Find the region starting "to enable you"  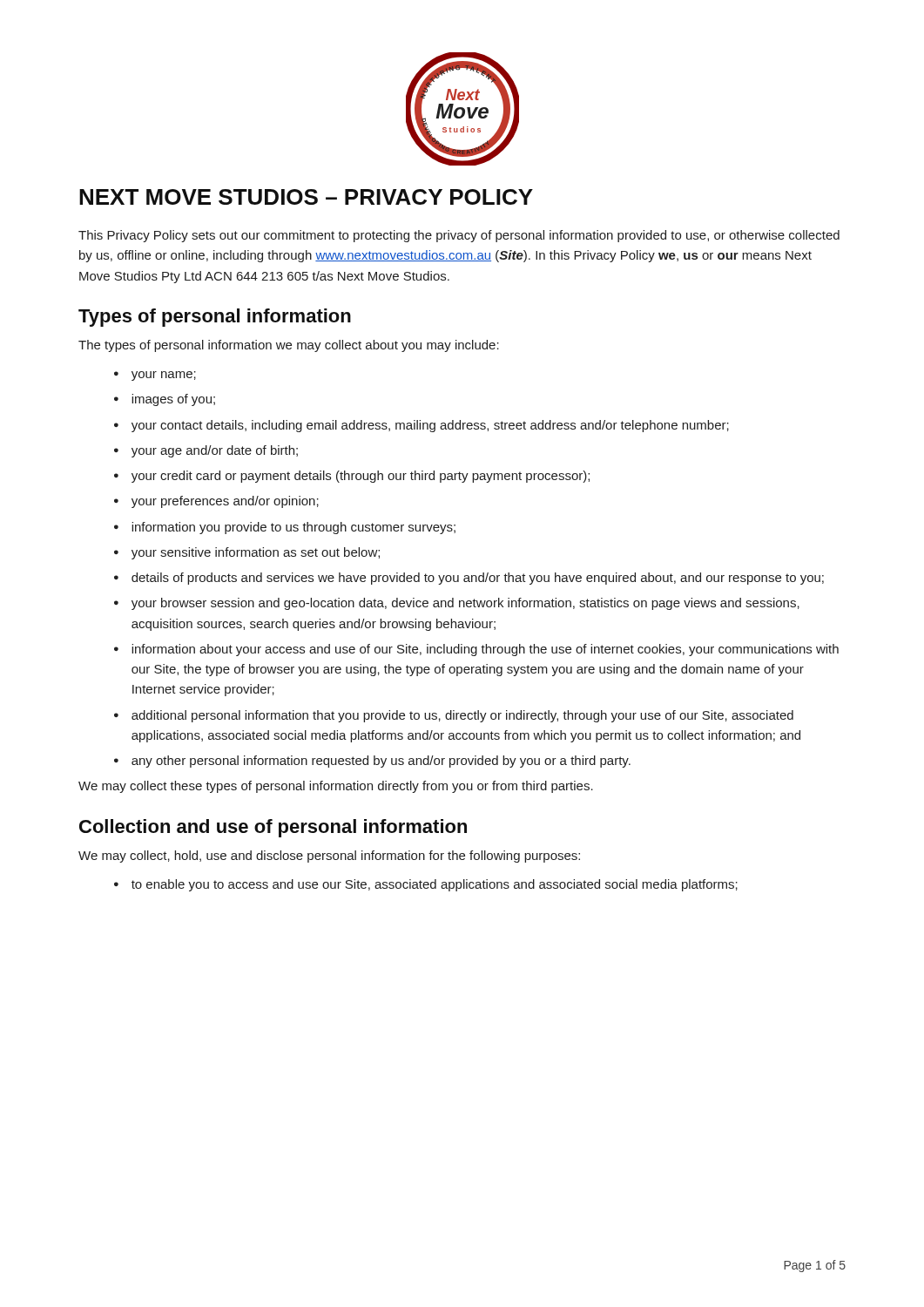coord(462,884)
